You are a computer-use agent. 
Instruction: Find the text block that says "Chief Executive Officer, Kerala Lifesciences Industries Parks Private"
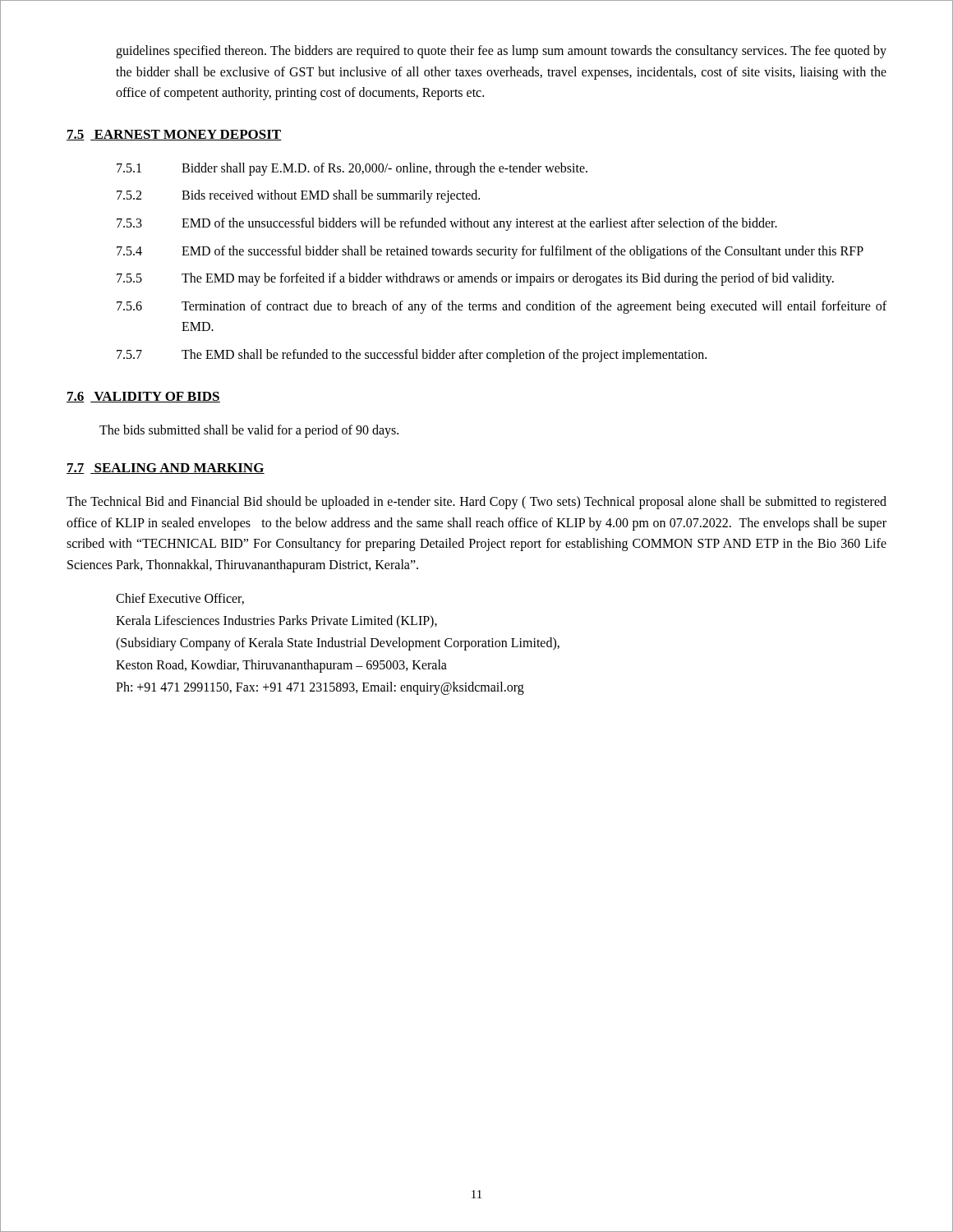[338, 643]
